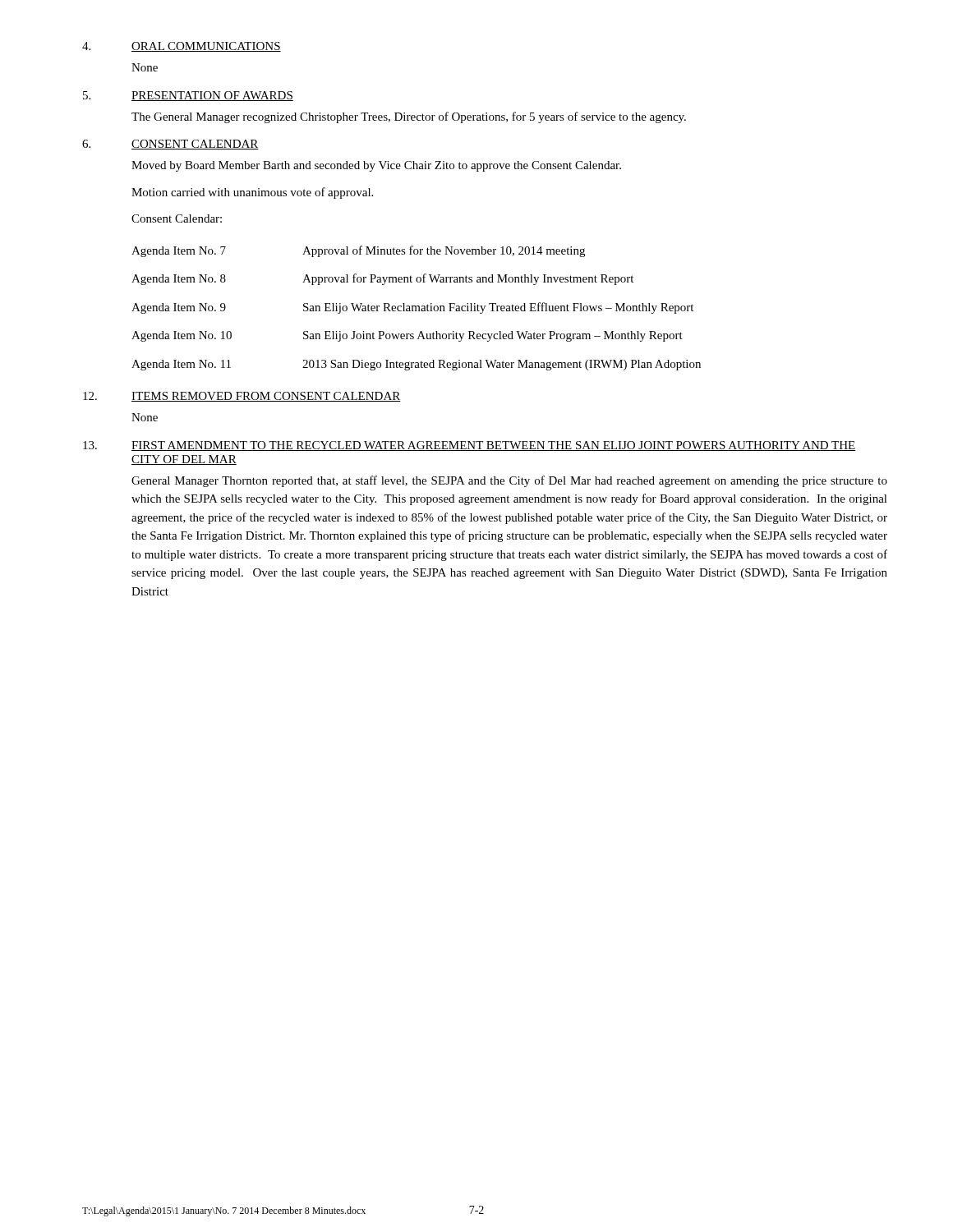Point to the block beginning "General Manager Thornton reported that, at"

pos(509,536)
